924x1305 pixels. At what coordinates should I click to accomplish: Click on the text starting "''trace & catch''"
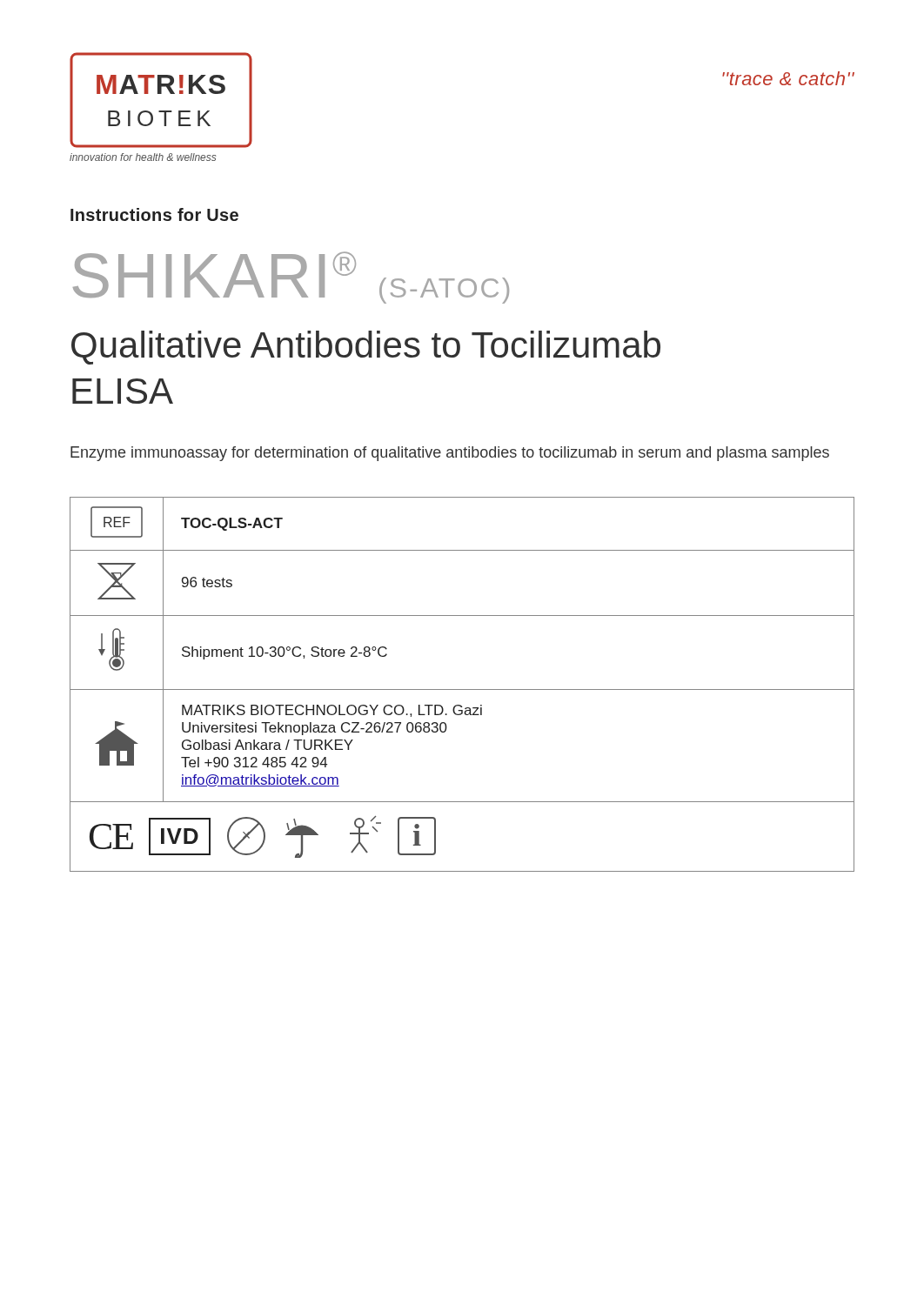788,79
